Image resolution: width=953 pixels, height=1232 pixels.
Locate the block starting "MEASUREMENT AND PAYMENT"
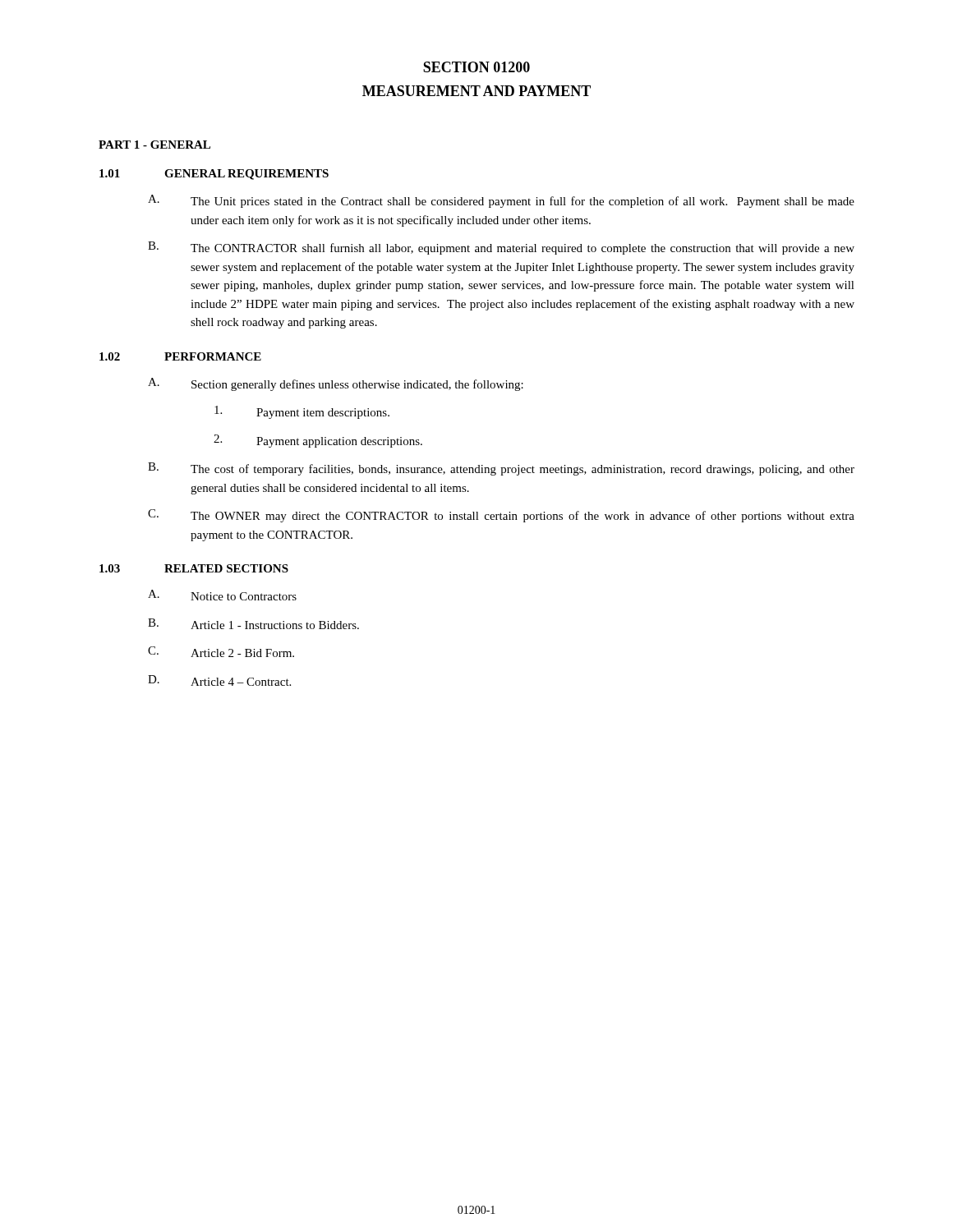tap(476, 91)
